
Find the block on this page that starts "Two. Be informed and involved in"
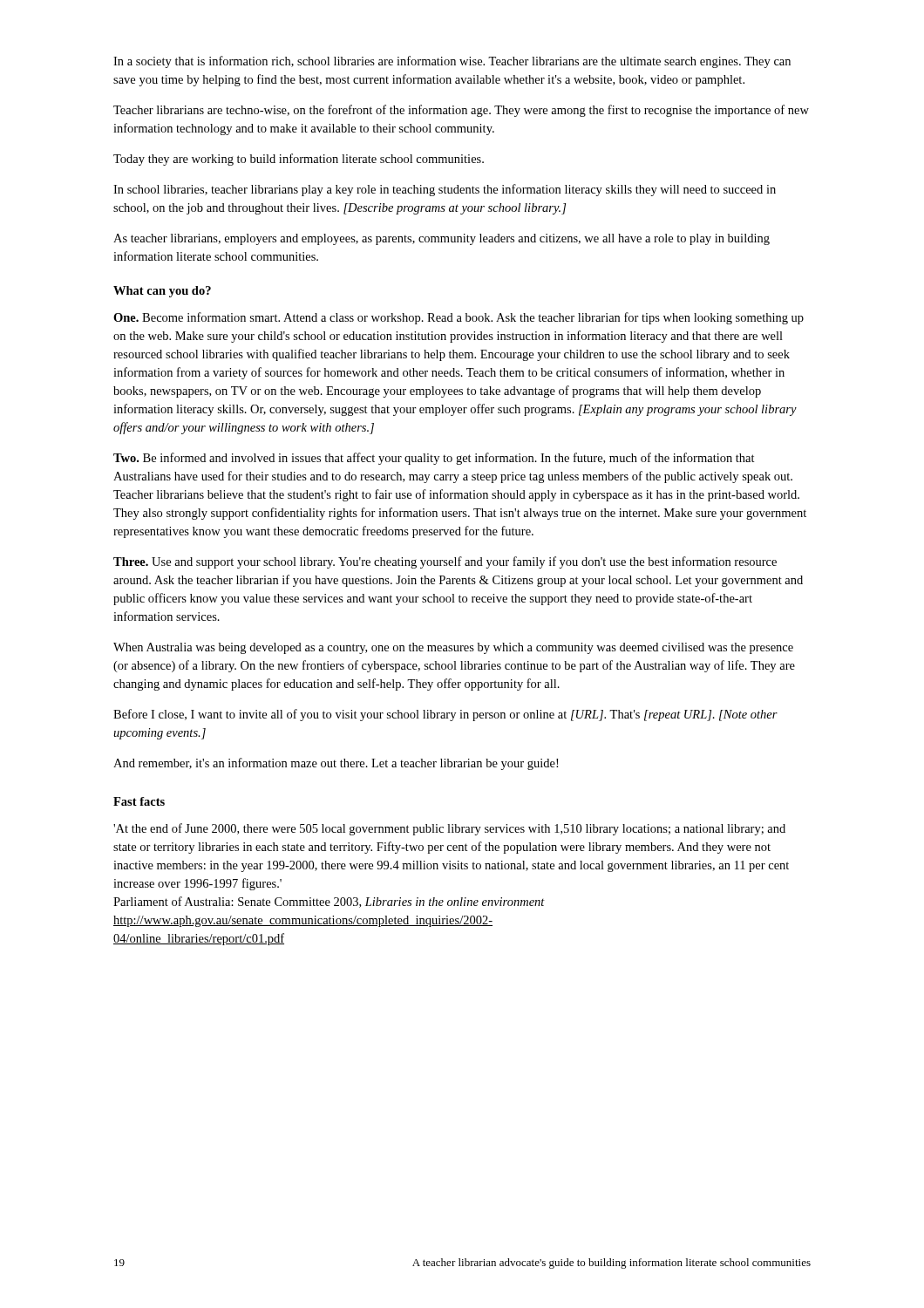[x=460, y=495]
